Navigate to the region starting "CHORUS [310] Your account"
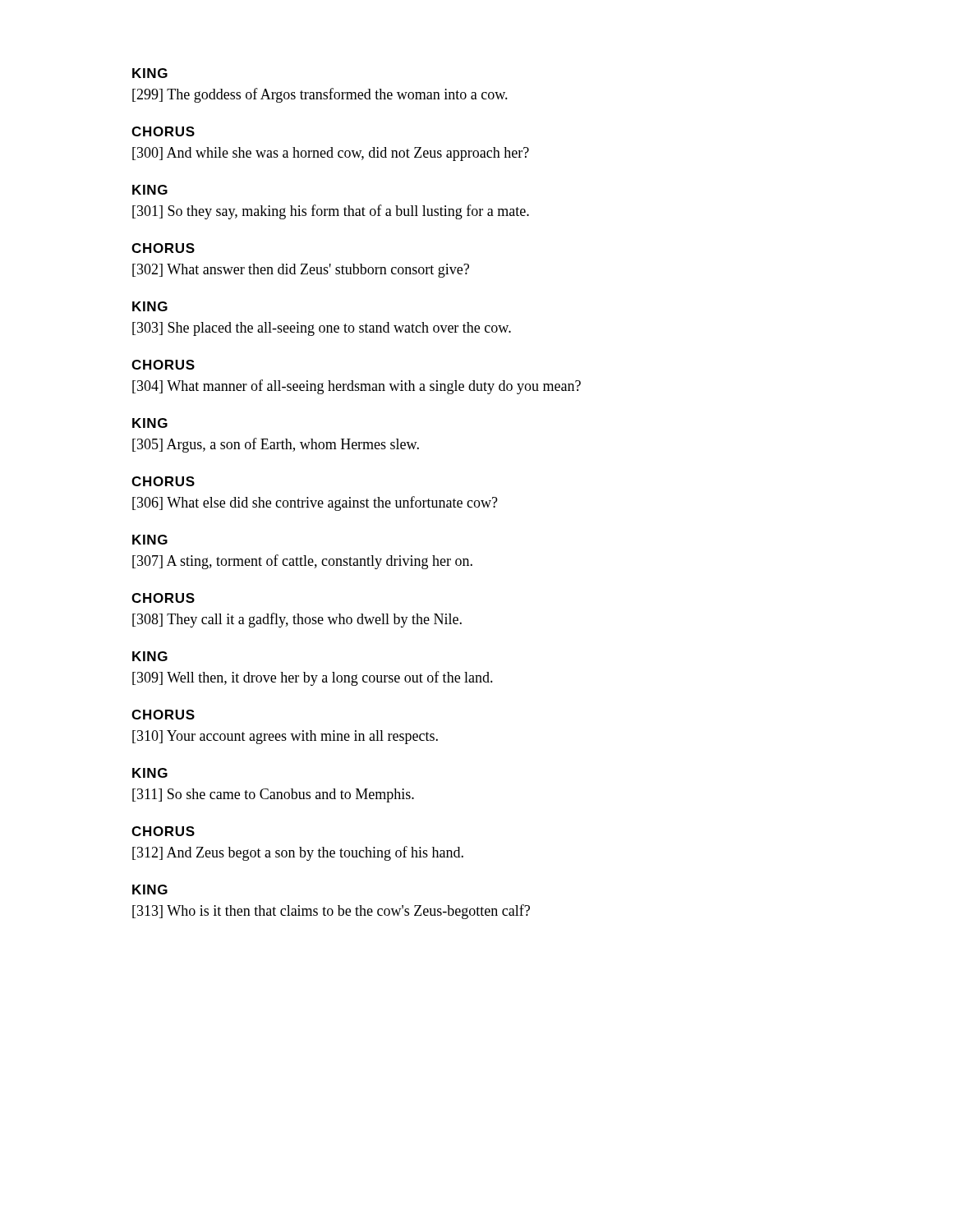The image size is (953, 1232). pyautogui.click(x=163, y=715)
